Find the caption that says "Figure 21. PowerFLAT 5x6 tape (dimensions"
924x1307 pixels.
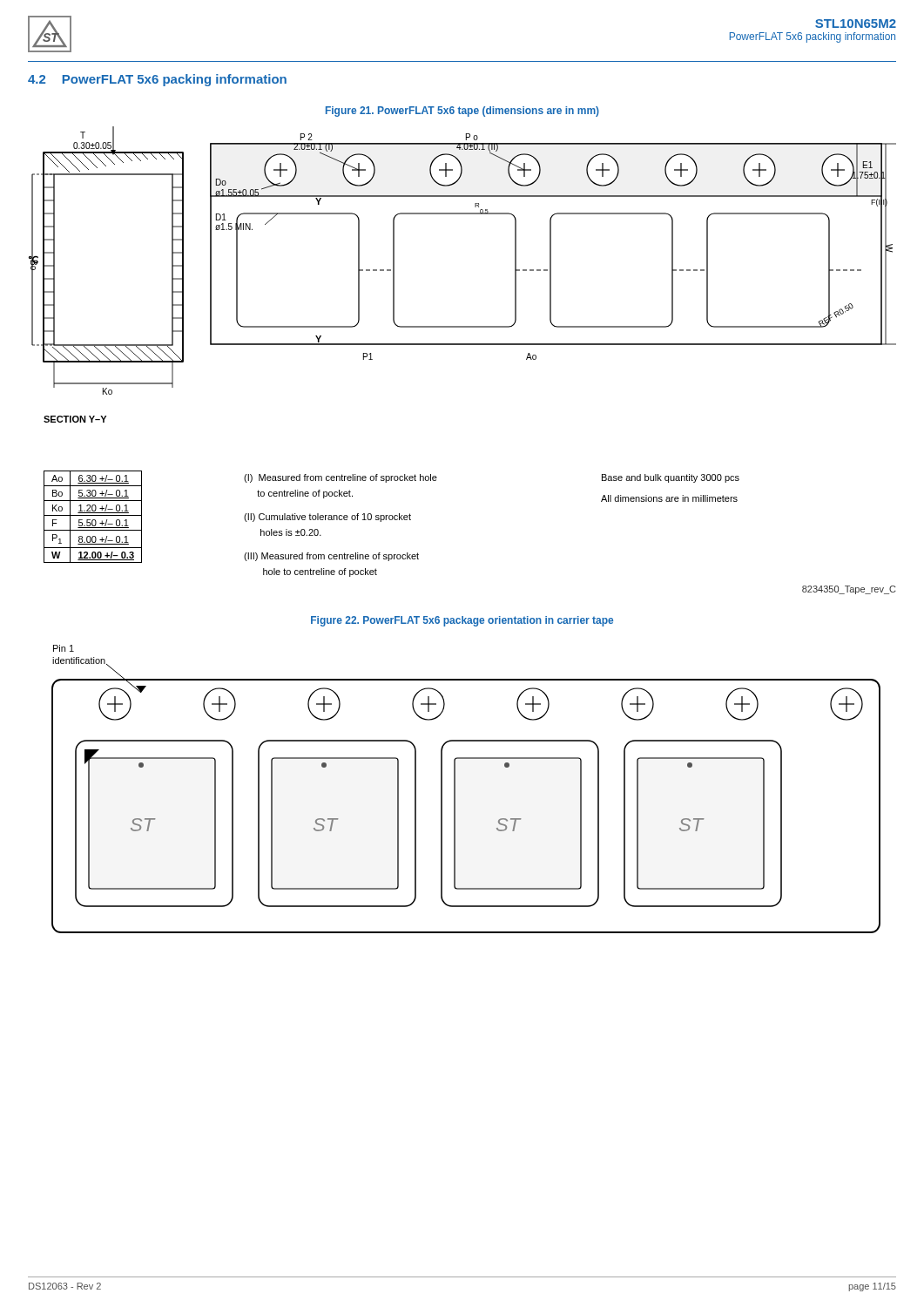tap(462, 111)
